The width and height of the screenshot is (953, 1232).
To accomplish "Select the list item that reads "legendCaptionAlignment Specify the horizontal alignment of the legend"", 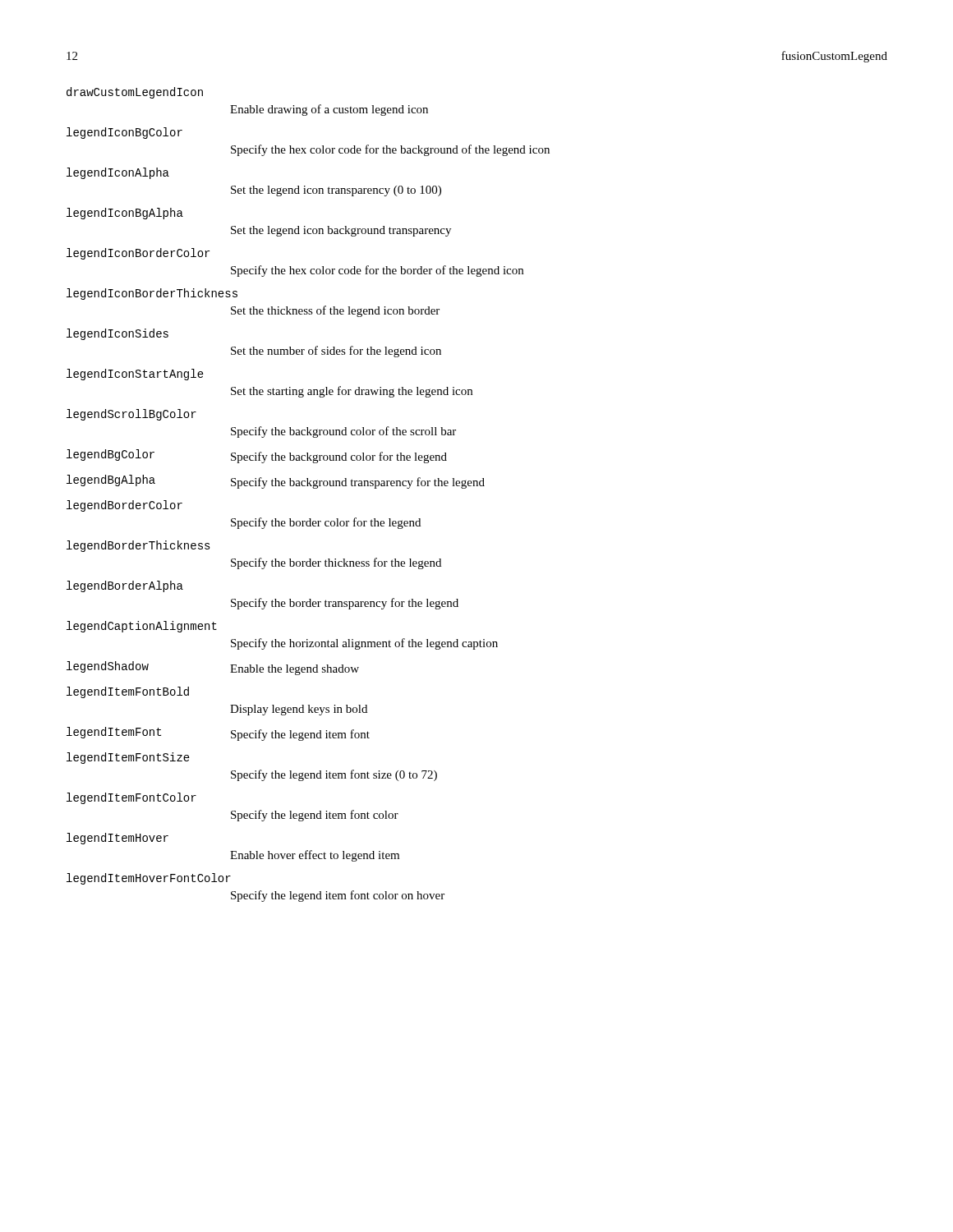I will pos(476,636).
